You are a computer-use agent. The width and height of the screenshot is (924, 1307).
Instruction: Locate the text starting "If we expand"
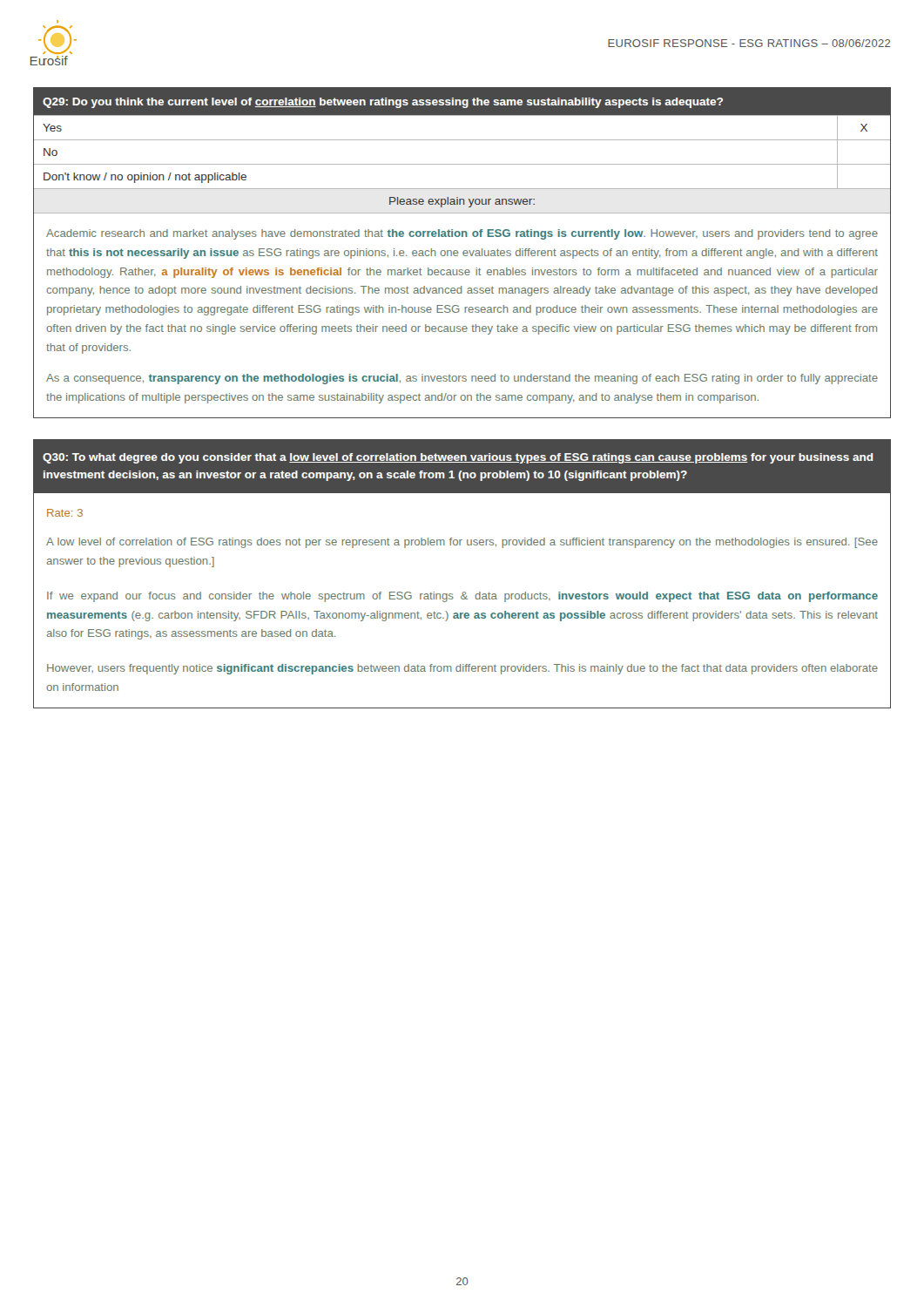pos(462,614)
